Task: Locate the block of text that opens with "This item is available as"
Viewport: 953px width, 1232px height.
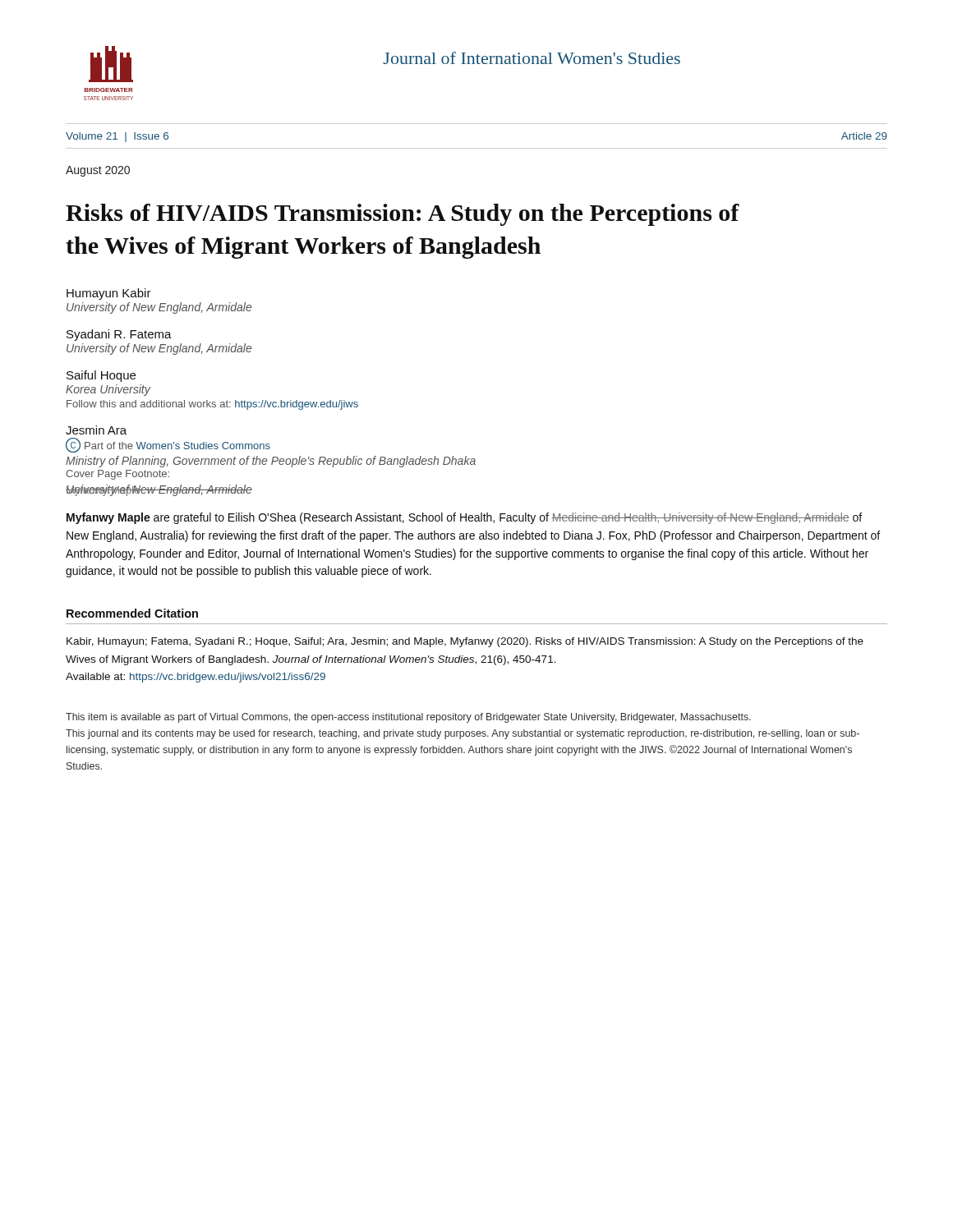Action: tap(463, 741)
